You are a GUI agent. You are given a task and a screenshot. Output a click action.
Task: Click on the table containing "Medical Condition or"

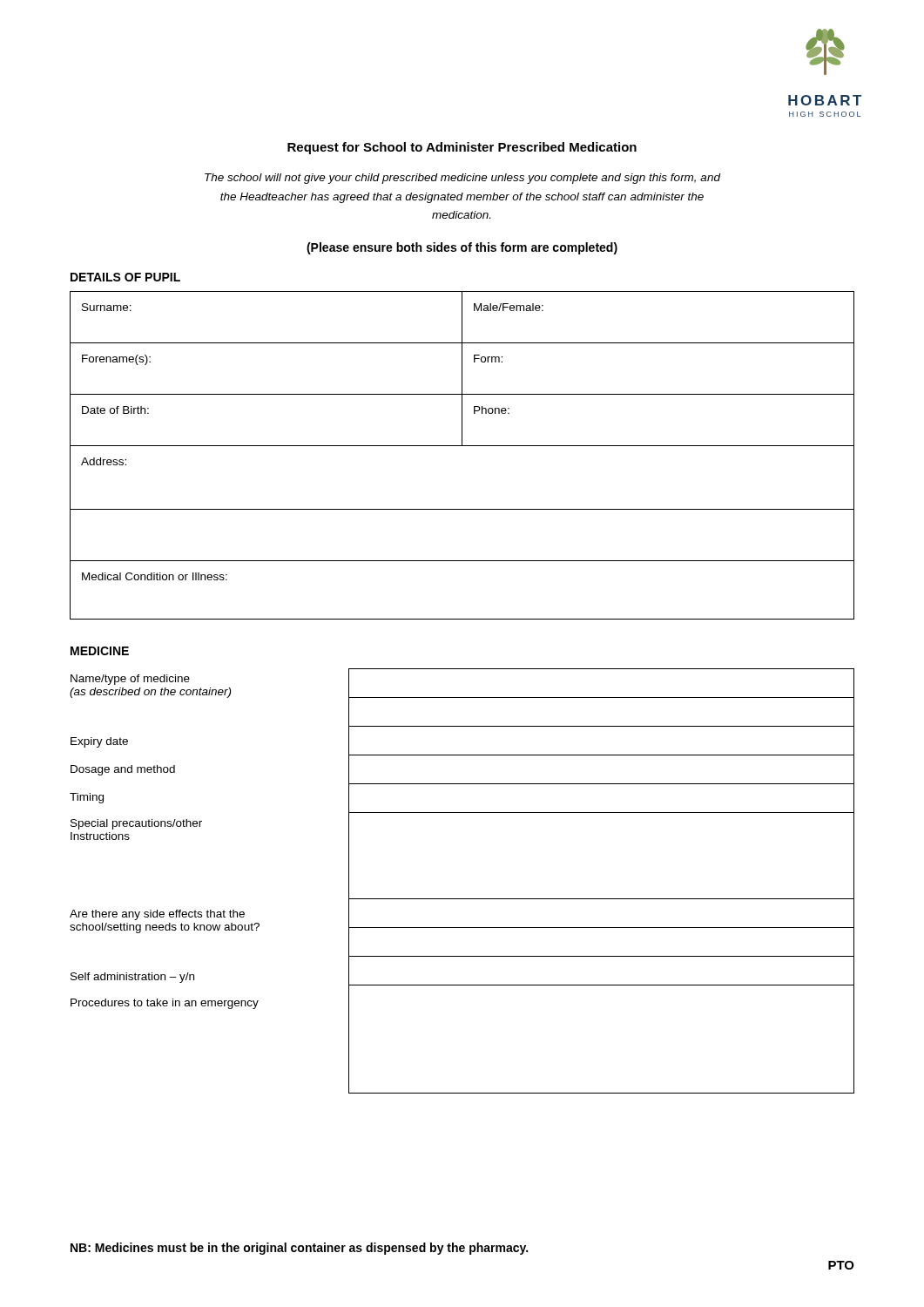462,455
